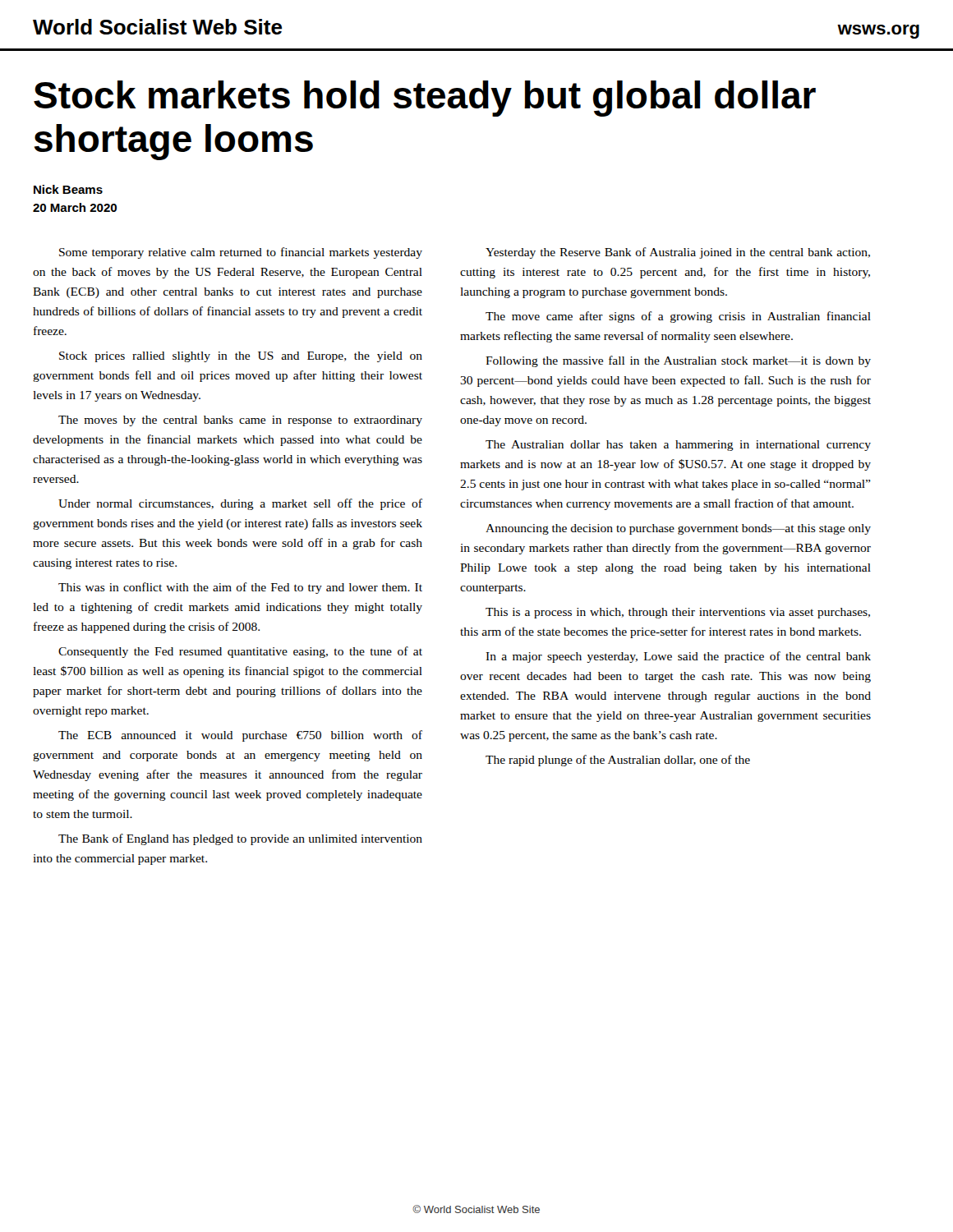Find the text starting "Stock markets hold steady"

click(x=476, y=117)
